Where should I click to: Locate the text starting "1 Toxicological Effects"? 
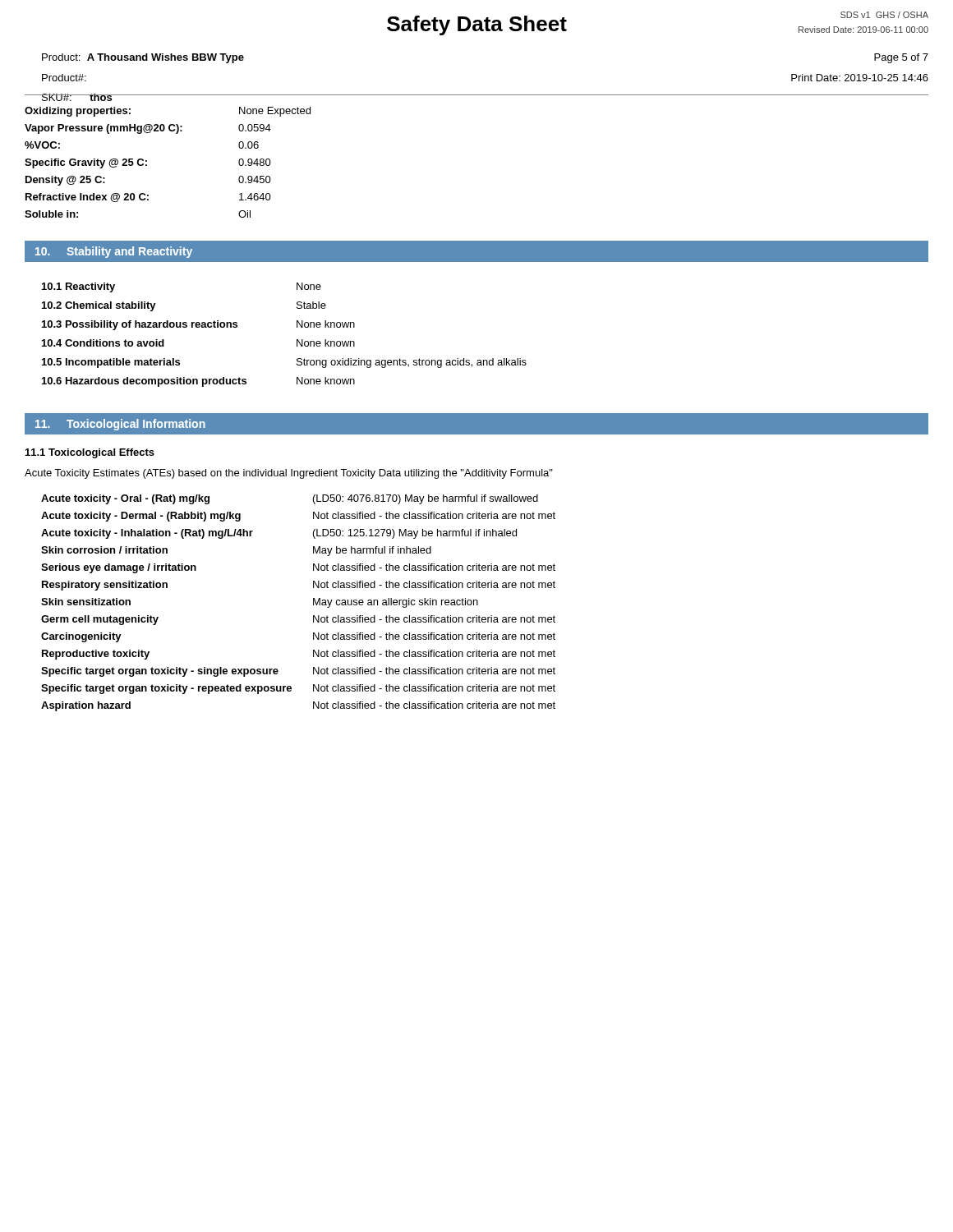point(90,452)
